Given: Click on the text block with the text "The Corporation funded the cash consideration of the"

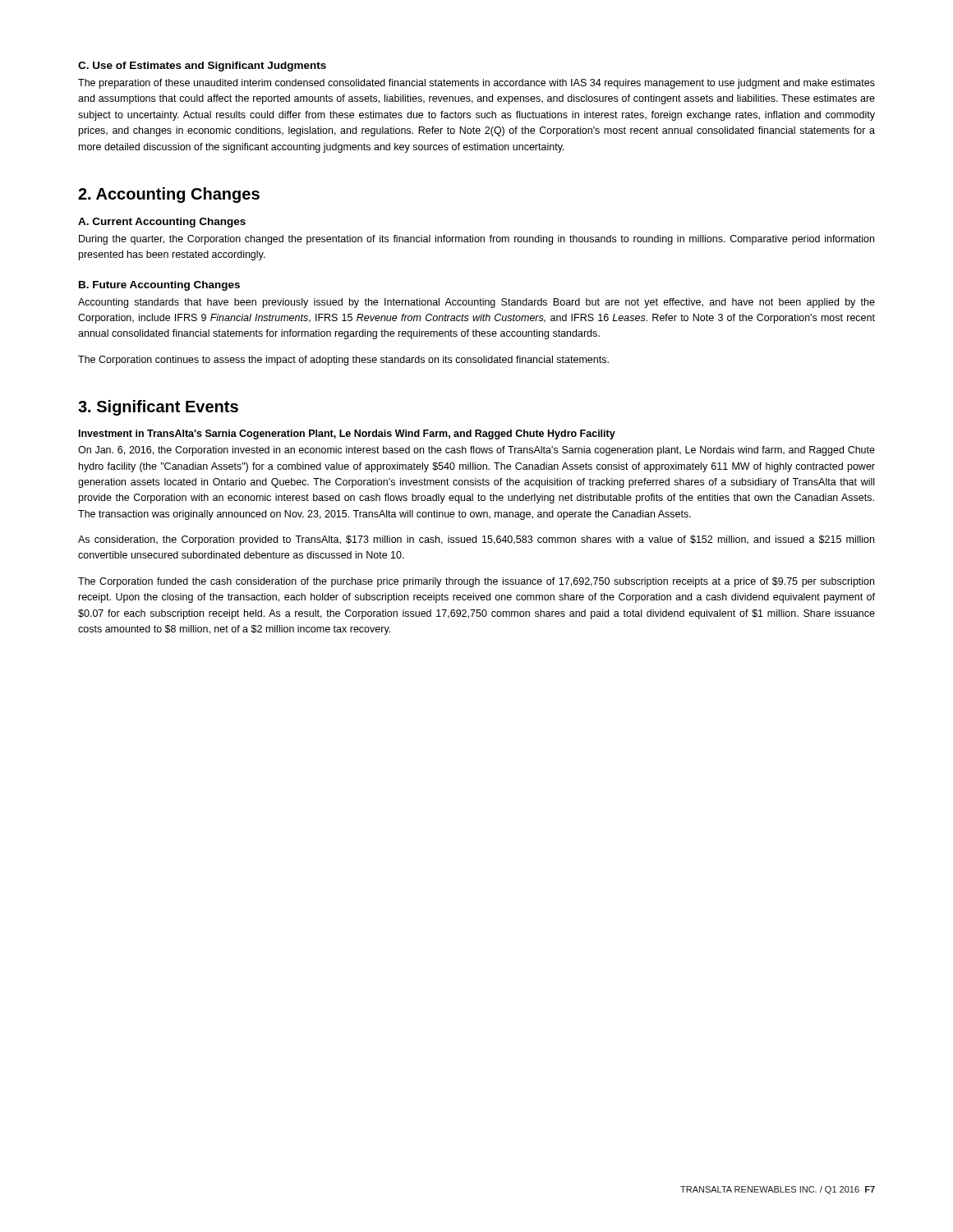Looking at the screenshot, I should coord(476,606).
